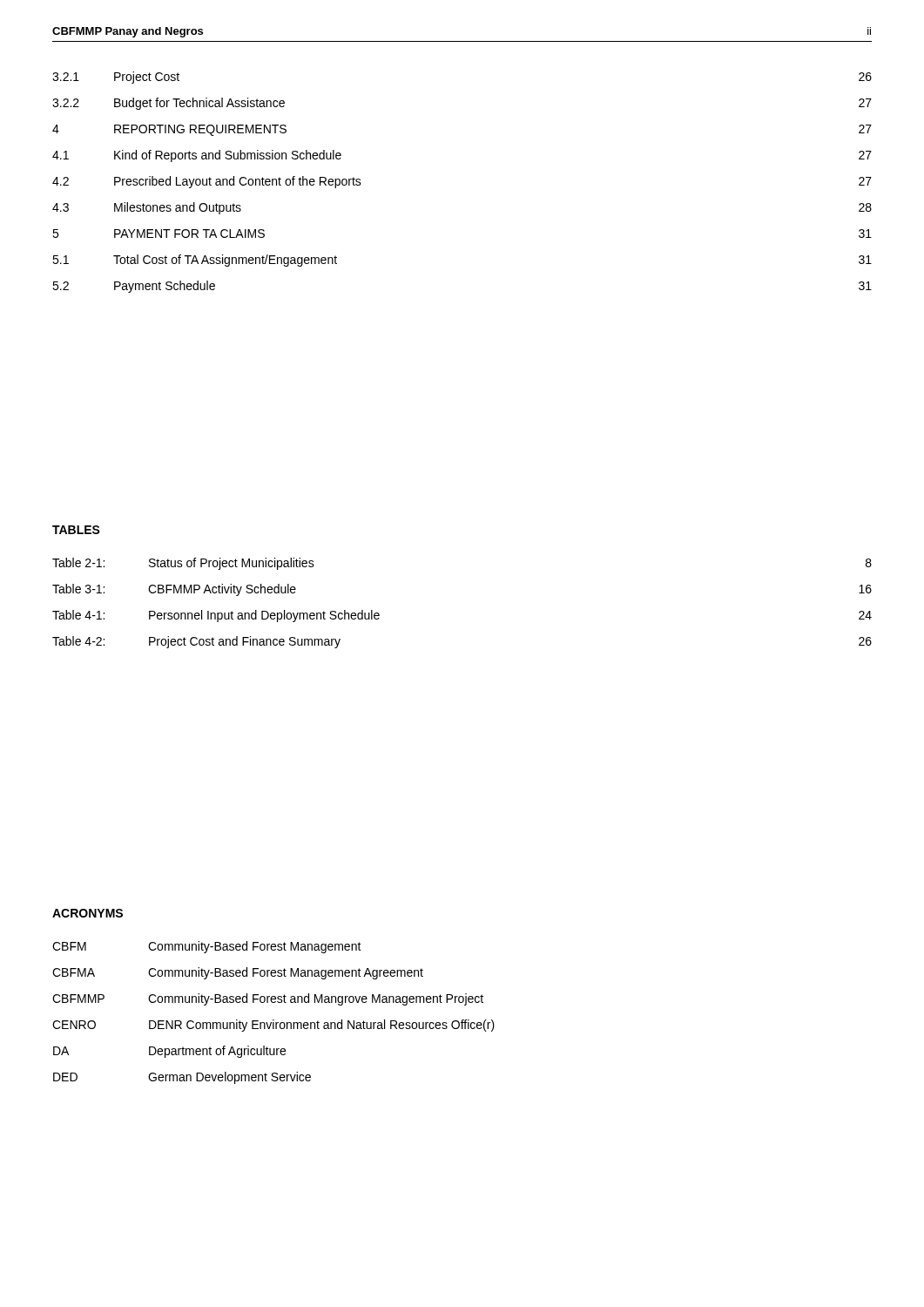The image size is (924, 1307).
Task: Point to the block starting "3.2.1 Project Cost 26"
Action: (66, 77)
